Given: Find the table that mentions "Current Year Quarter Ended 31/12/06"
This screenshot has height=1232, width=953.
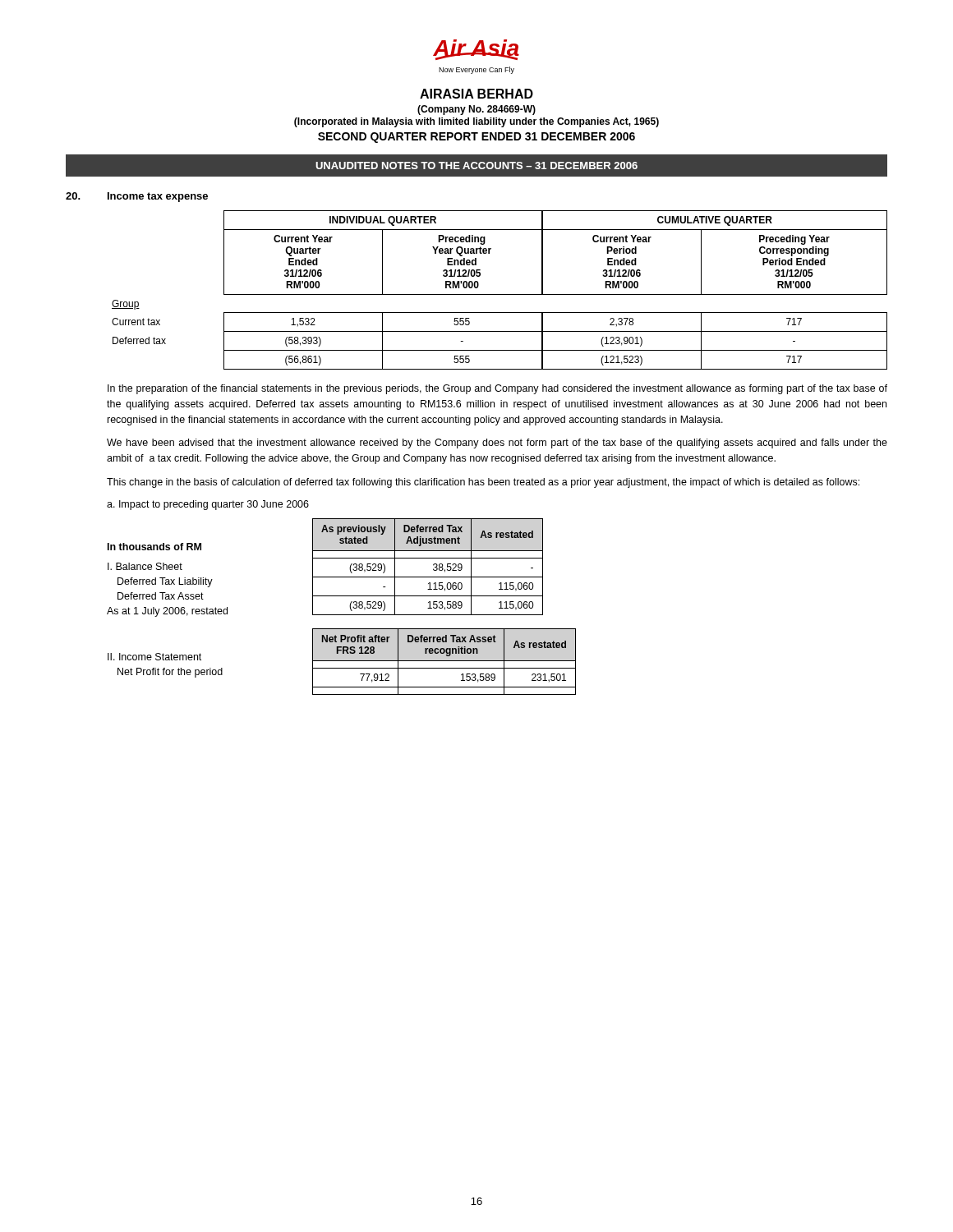Looking at the screenshot, I should click(x=497, y=290).
